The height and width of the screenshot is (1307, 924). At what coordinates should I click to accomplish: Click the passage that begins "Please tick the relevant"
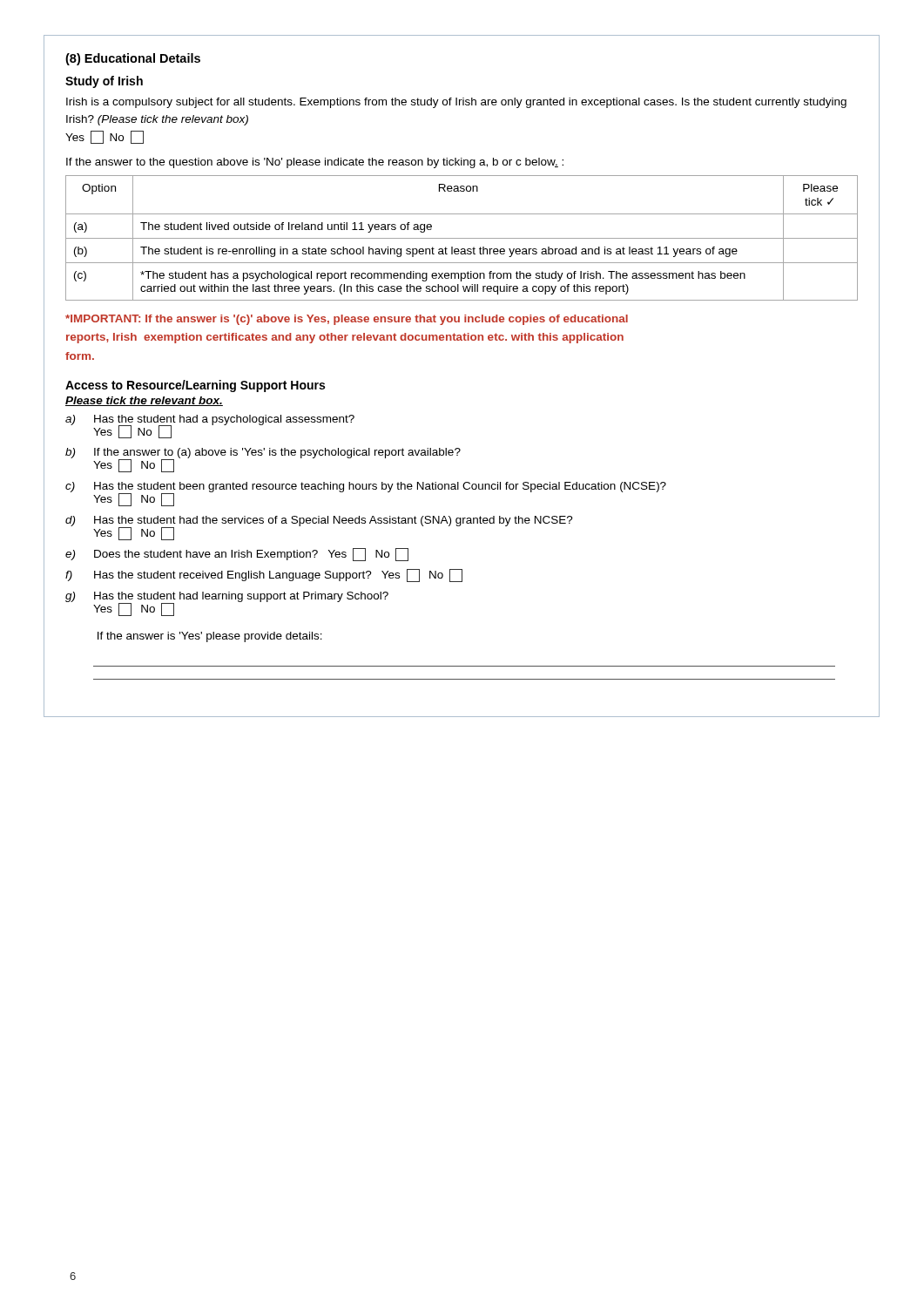[x=144, y=400]
